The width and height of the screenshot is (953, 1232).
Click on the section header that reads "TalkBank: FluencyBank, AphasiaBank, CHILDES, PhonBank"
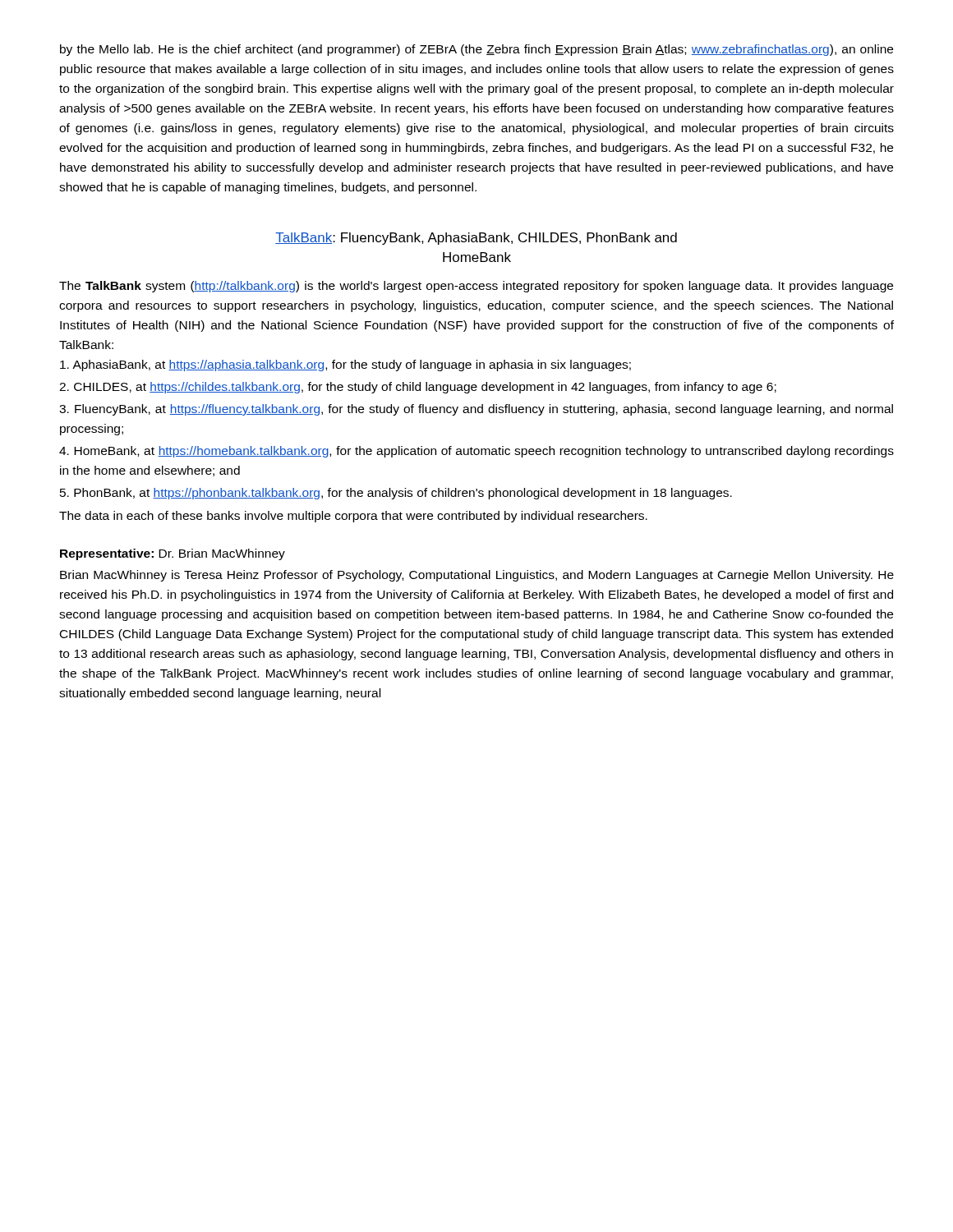click(476, 248)
